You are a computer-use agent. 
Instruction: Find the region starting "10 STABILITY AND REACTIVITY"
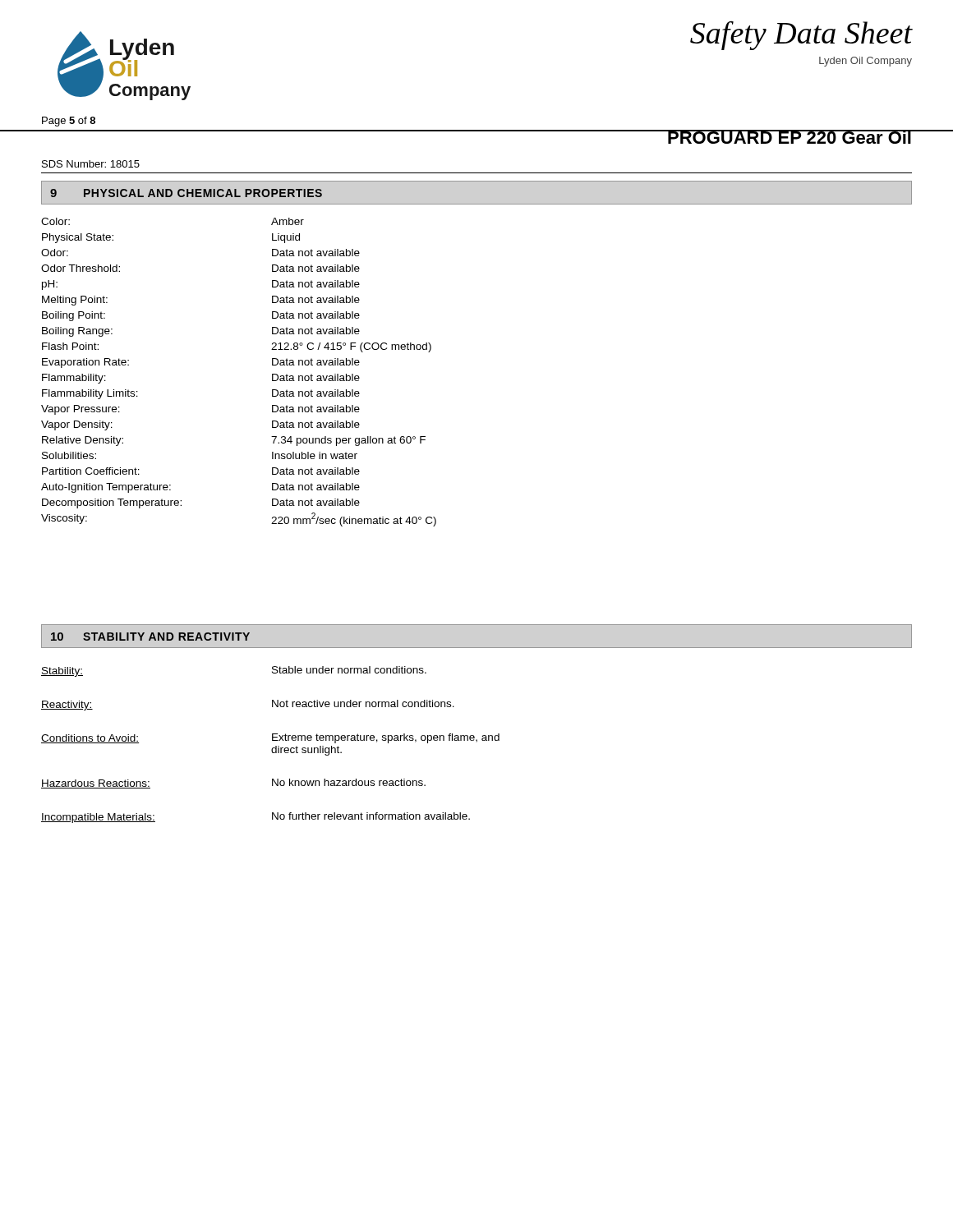click(150, 636)
